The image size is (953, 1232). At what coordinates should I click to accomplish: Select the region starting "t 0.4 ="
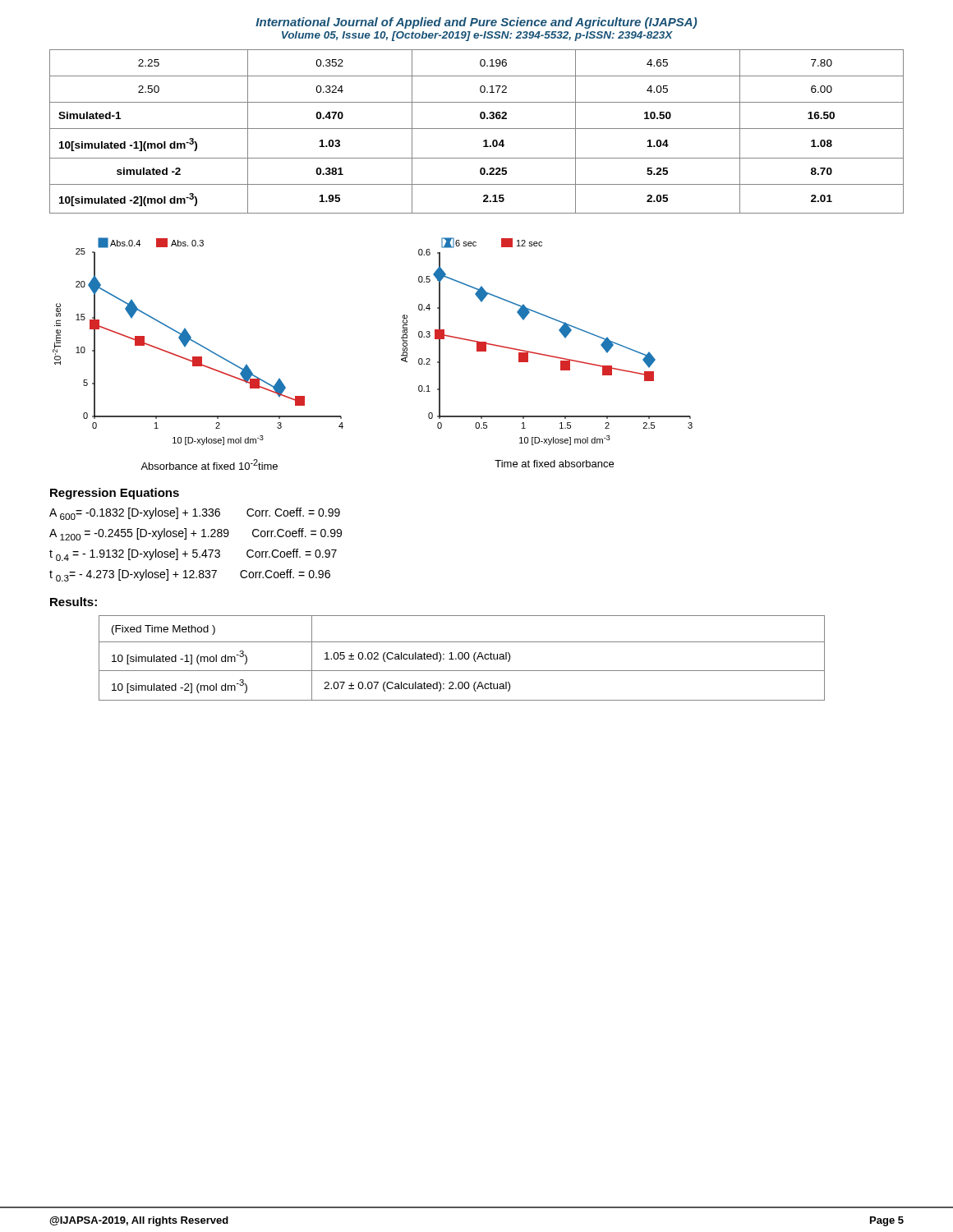click(x=193, y=555)
